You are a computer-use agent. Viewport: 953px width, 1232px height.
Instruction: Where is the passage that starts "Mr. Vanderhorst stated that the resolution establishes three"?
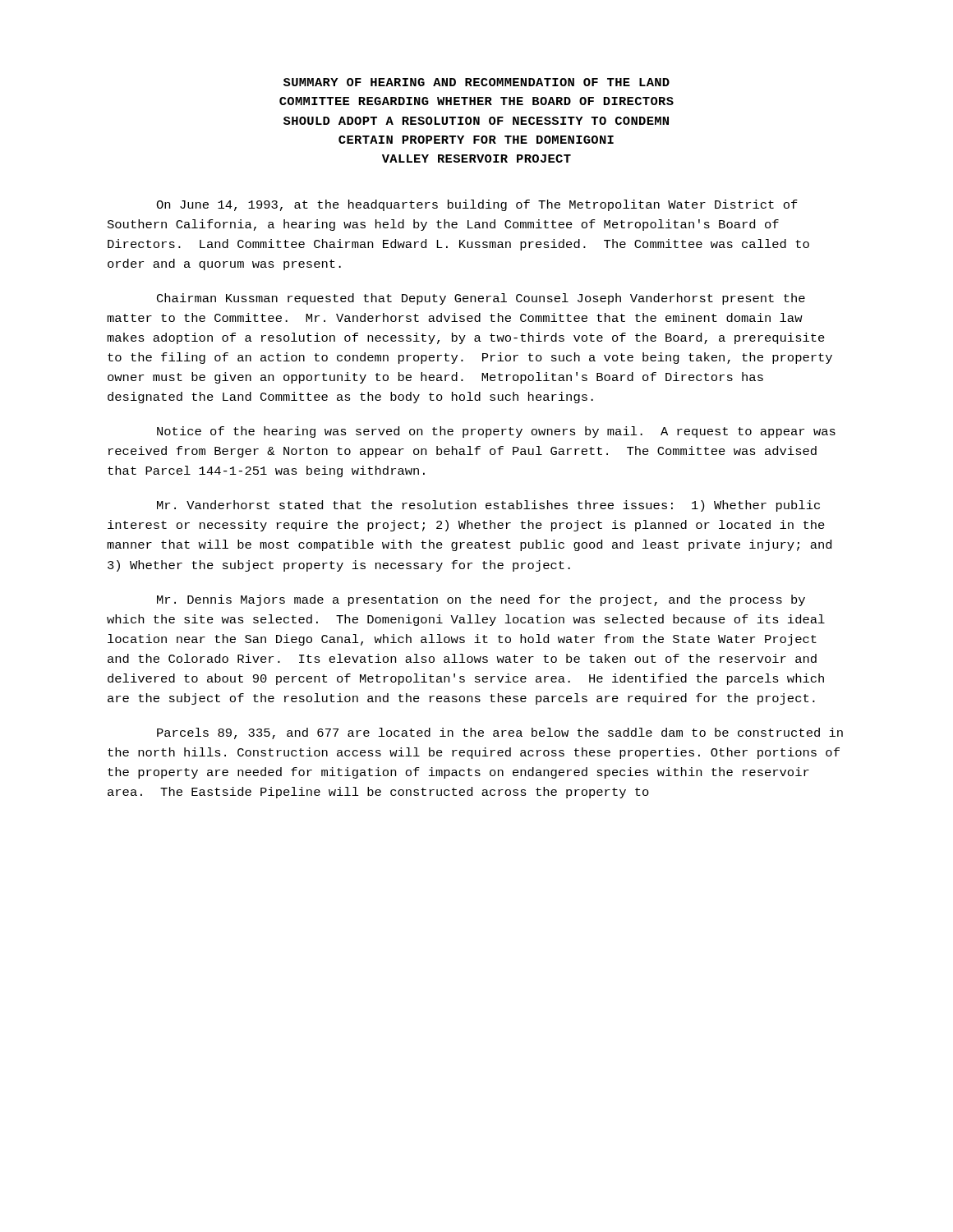[x=470, y=536]
